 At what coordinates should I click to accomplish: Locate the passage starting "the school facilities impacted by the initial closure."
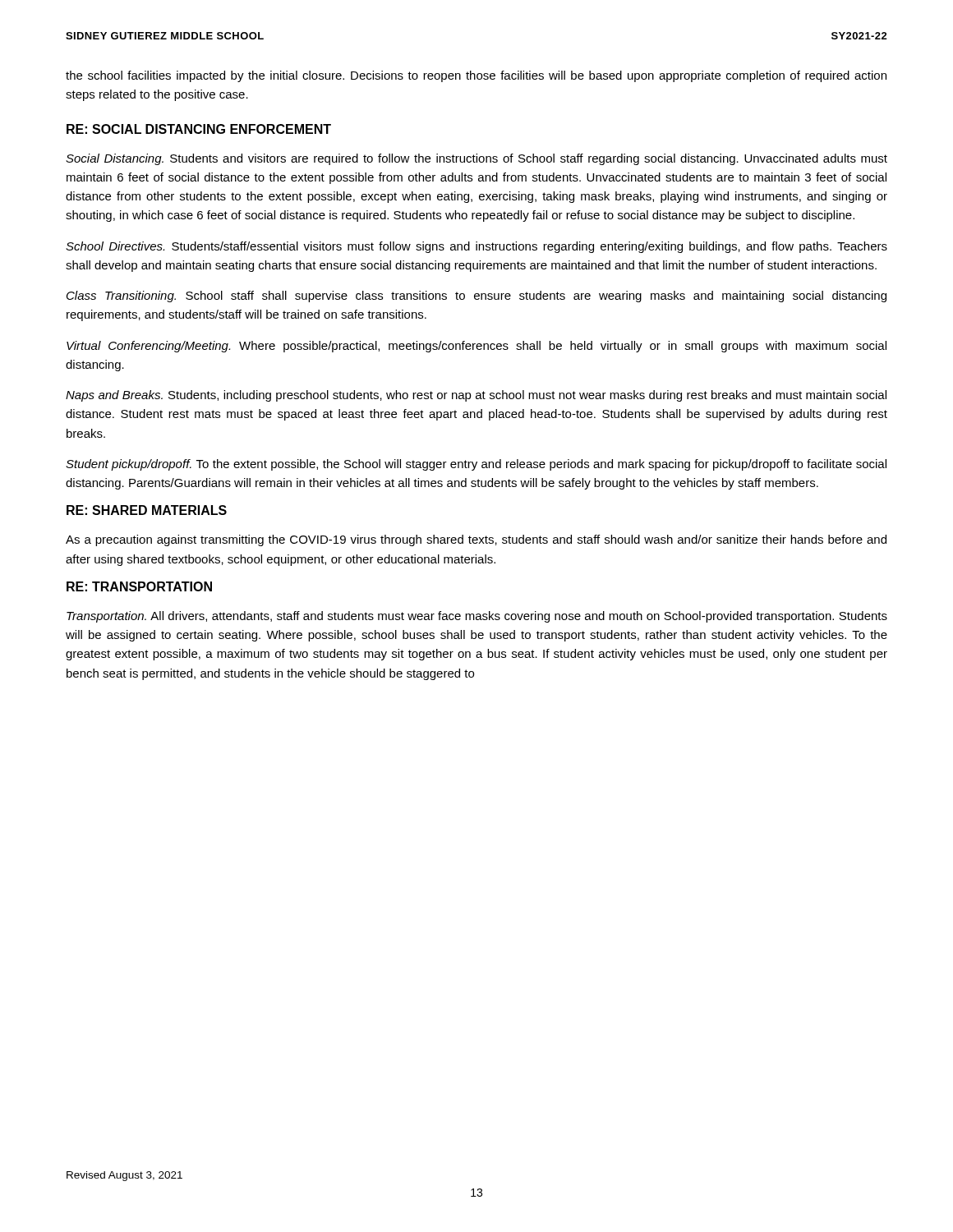(476, 85)
